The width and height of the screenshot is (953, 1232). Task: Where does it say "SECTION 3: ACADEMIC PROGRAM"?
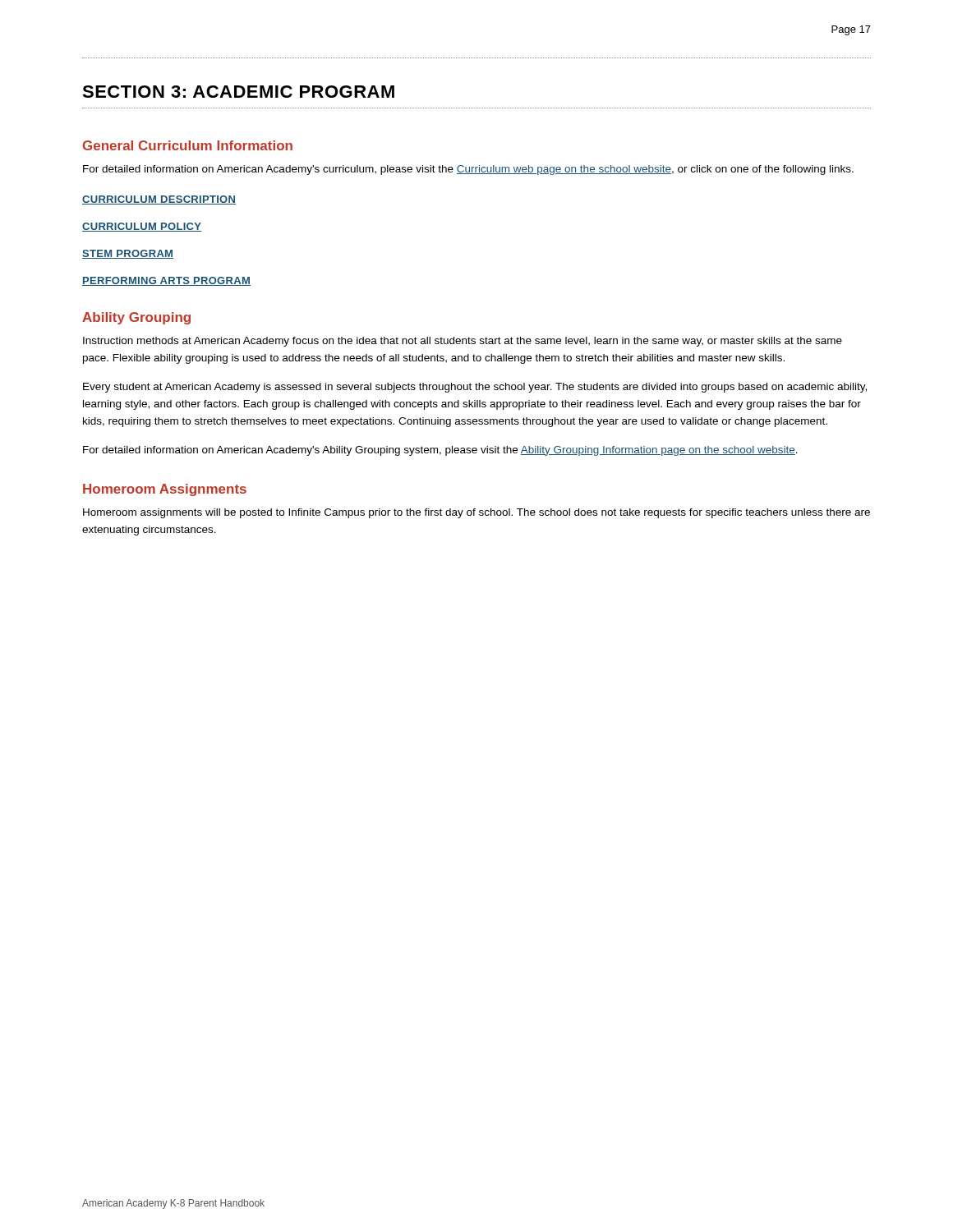point(239,92)
